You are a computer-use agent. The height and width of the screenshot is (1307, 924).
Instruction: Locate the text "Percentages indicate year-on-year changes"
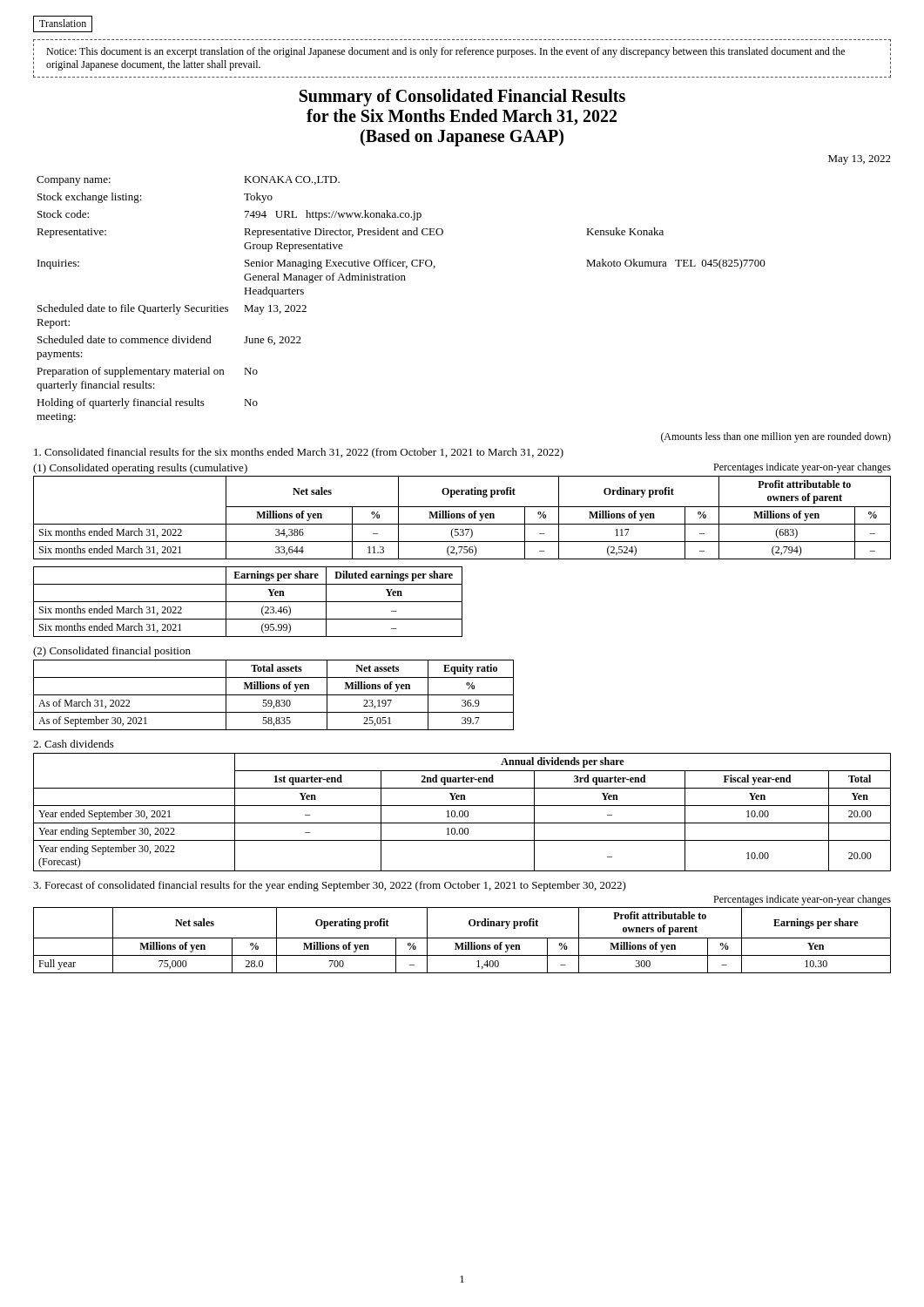802,899
